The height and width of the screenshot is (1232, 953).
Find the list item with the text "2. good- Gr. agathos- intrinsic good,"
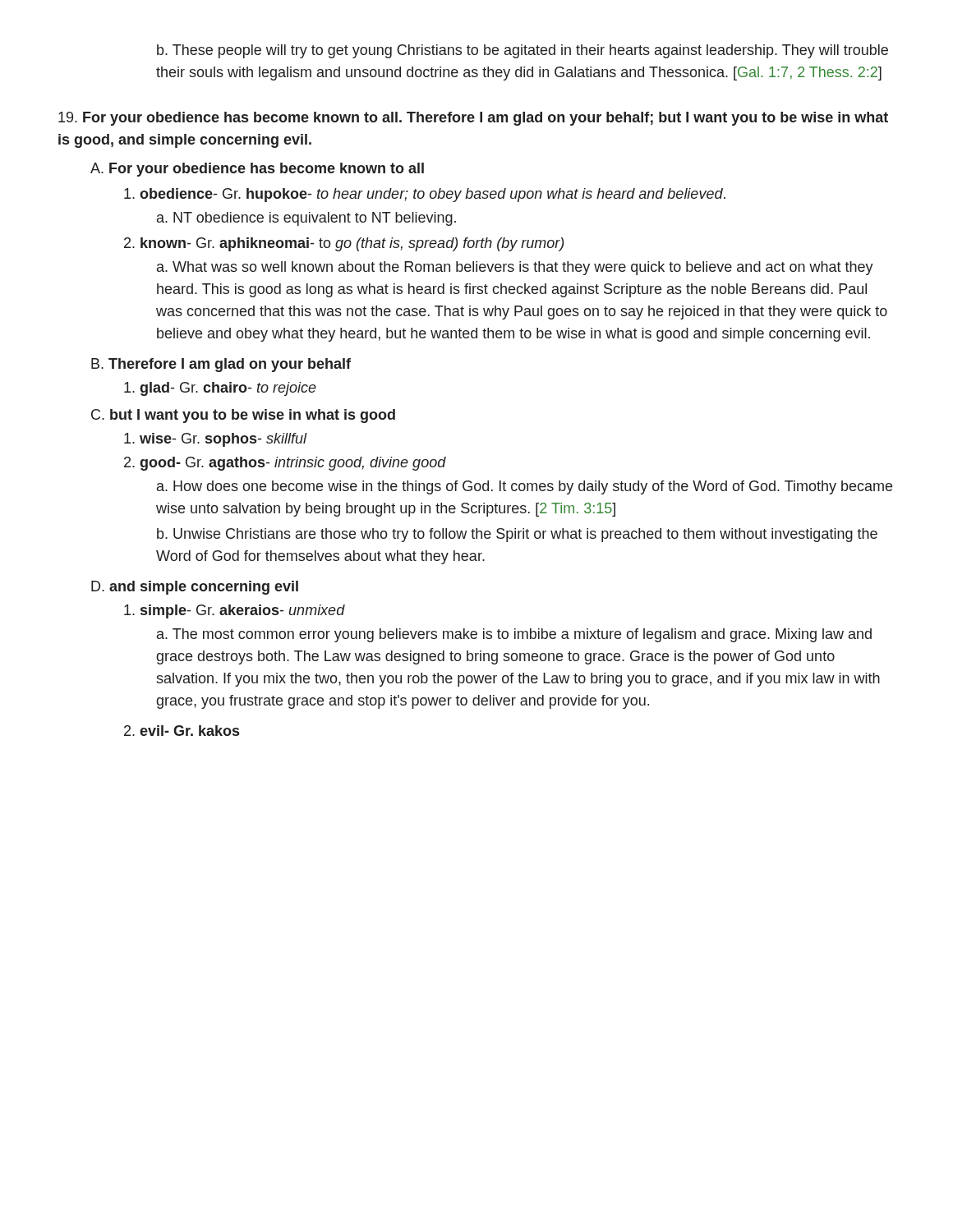[x=284, y=462]
